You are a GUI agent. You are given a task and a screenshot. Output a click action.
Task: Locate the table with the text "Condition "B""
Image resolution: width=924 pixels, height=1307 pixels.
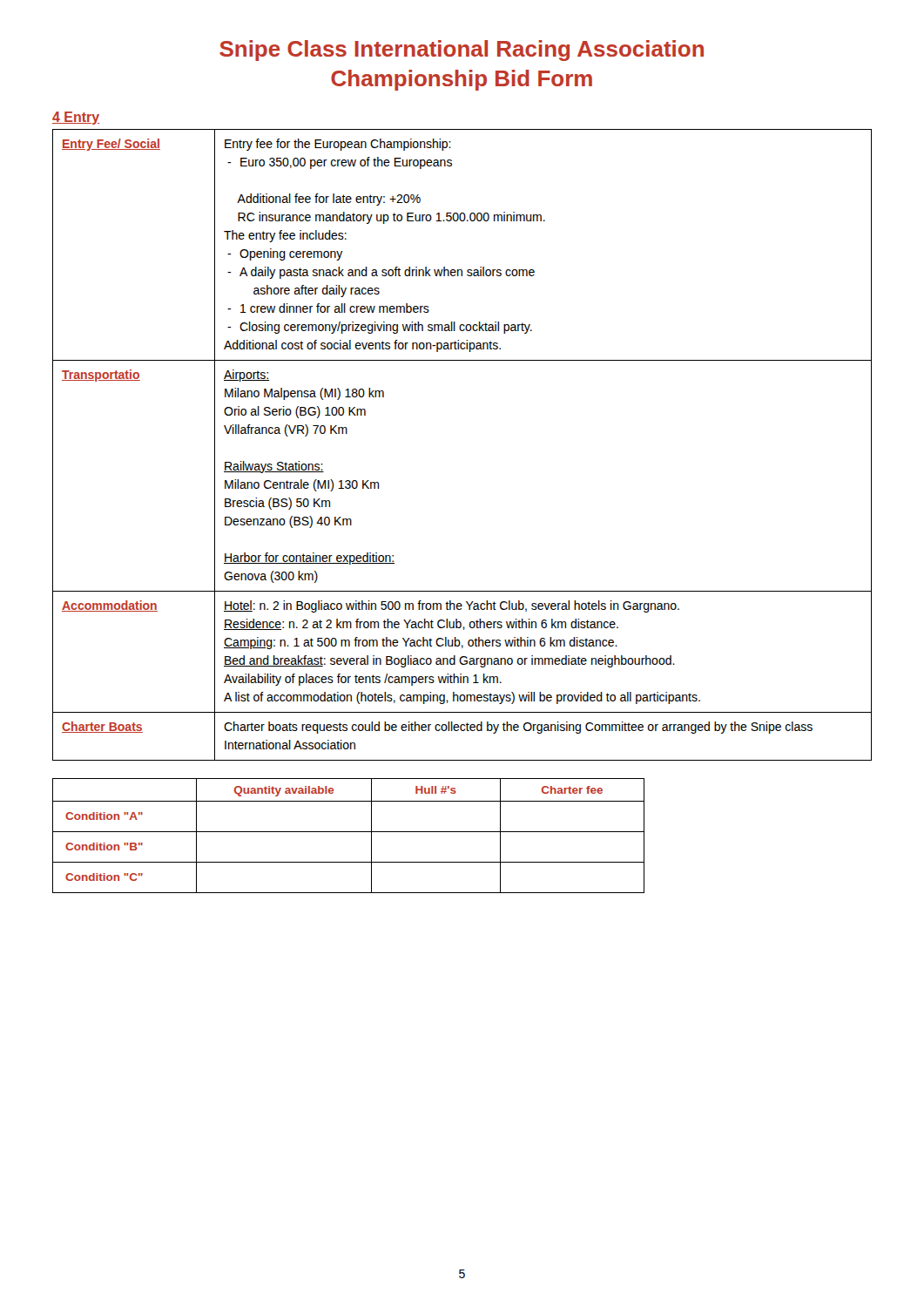[462, 835]
